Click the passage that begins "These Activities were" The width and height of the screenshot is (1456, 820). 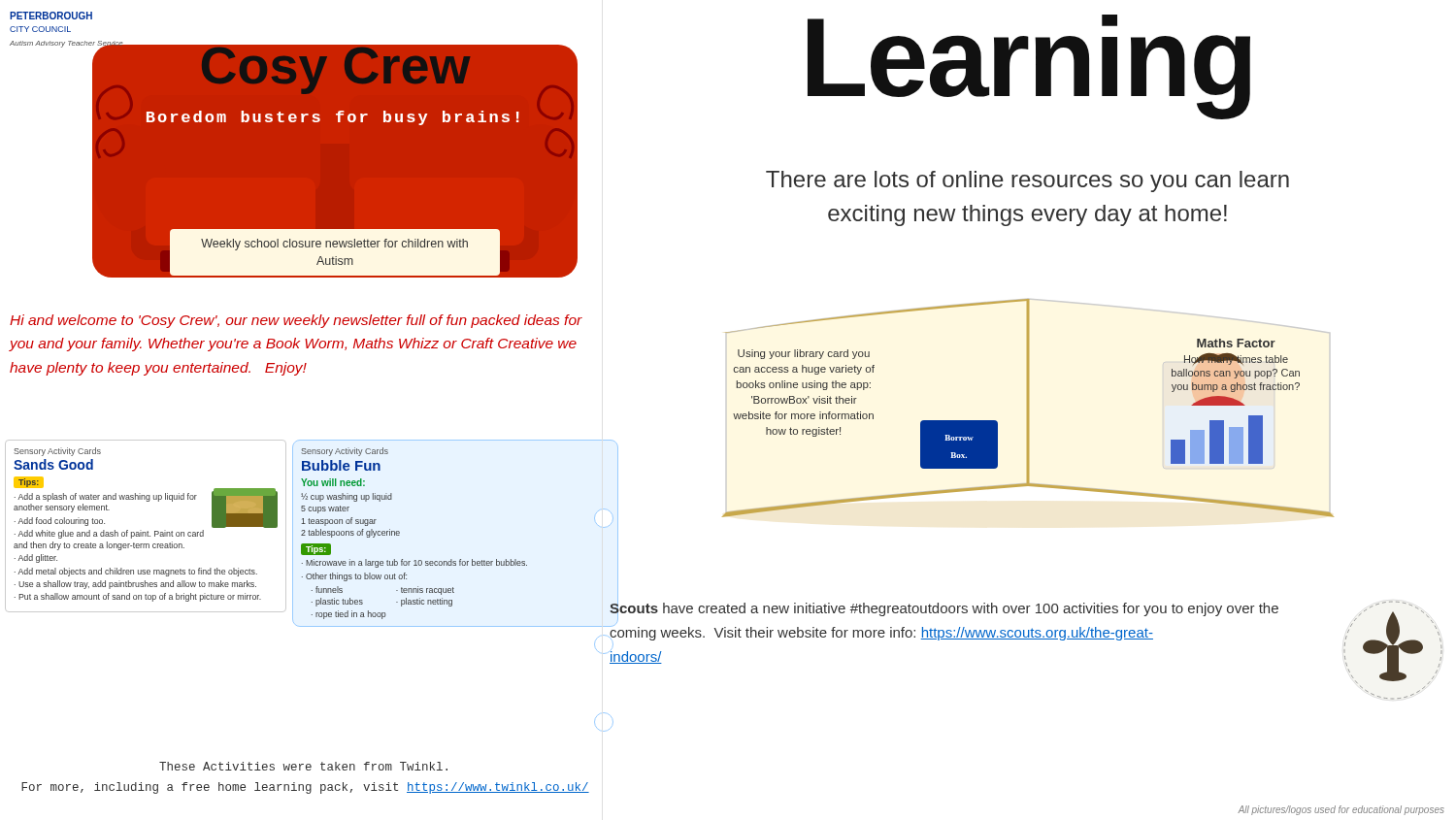coord(305,777)
